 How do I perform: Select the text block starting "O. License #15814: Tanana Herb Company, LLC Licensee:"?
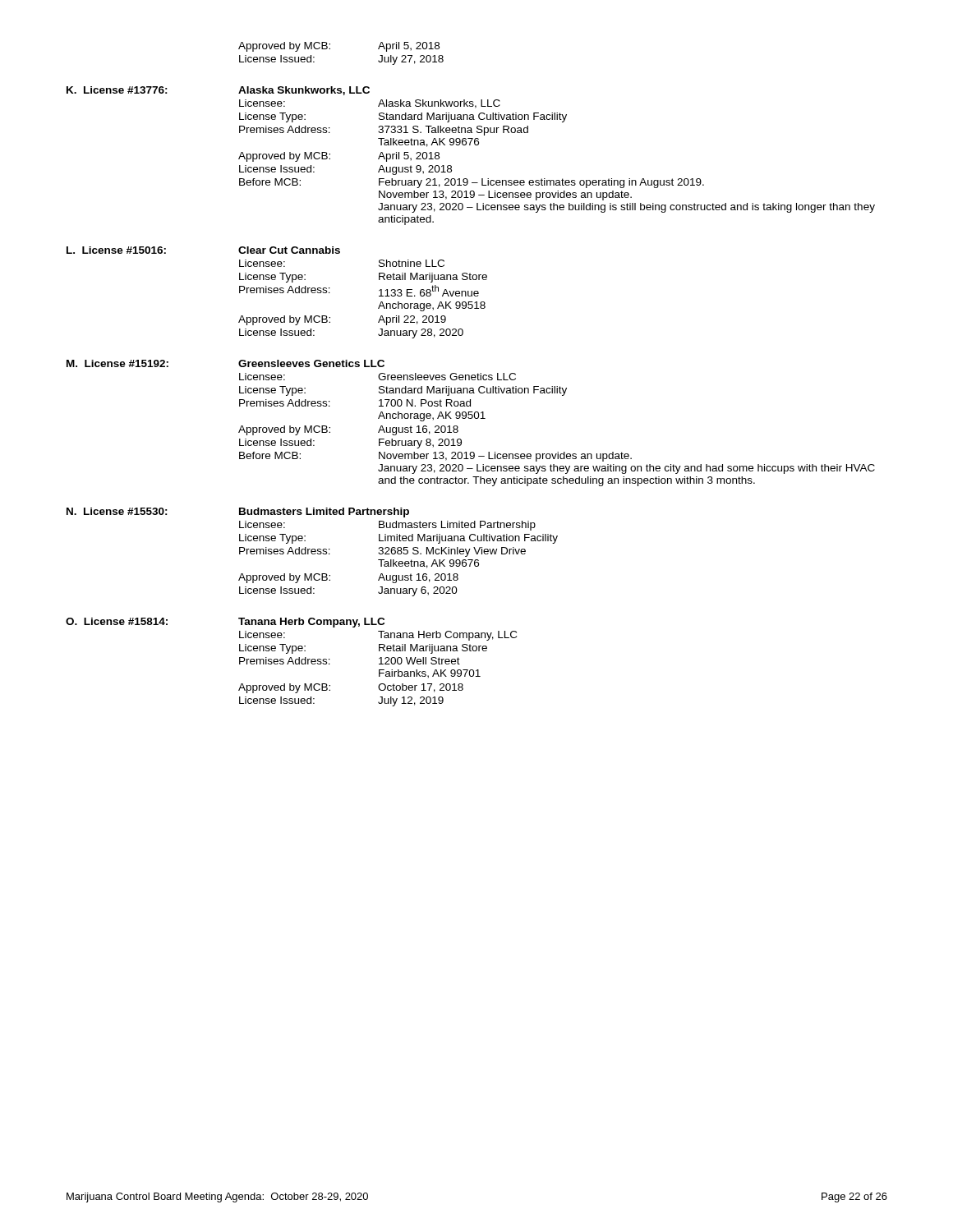[x=476, y=661]
